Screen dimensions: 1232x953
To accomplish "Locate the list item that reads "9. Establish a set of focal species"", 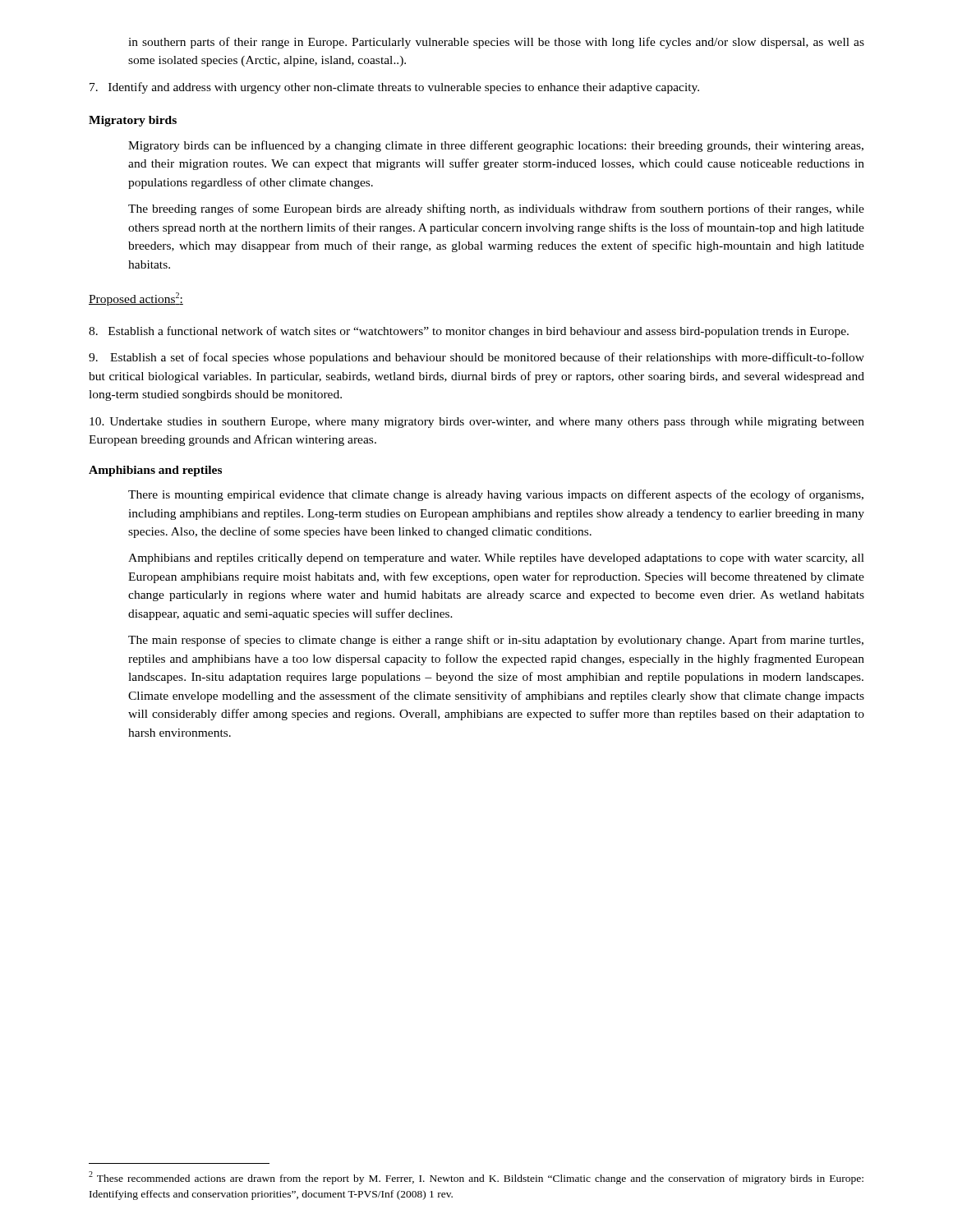I will pyautogui.click(x=476, y=376).
